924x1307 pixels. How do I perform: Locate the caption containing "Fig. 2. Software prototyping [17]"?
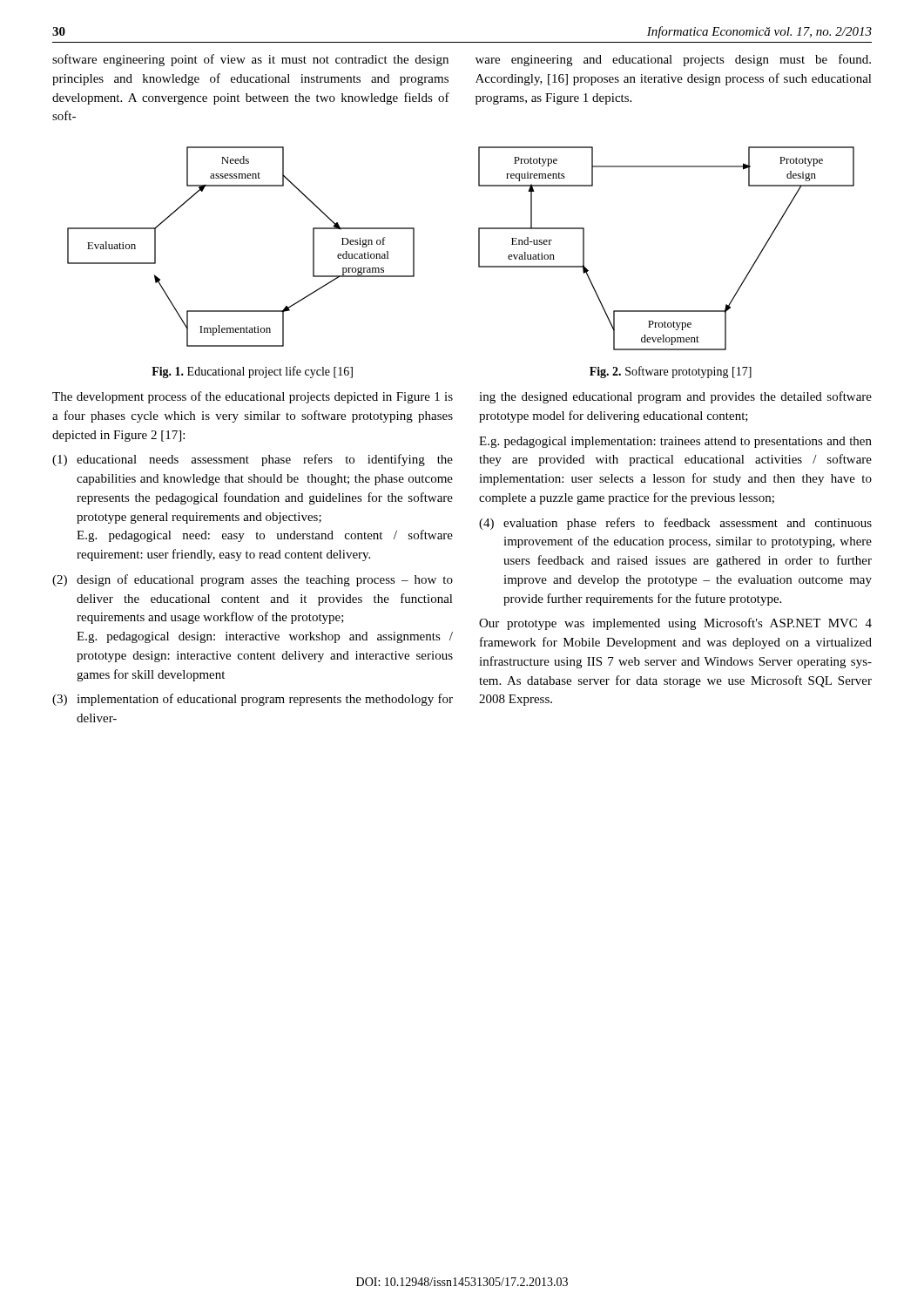(x=671, y=372)
